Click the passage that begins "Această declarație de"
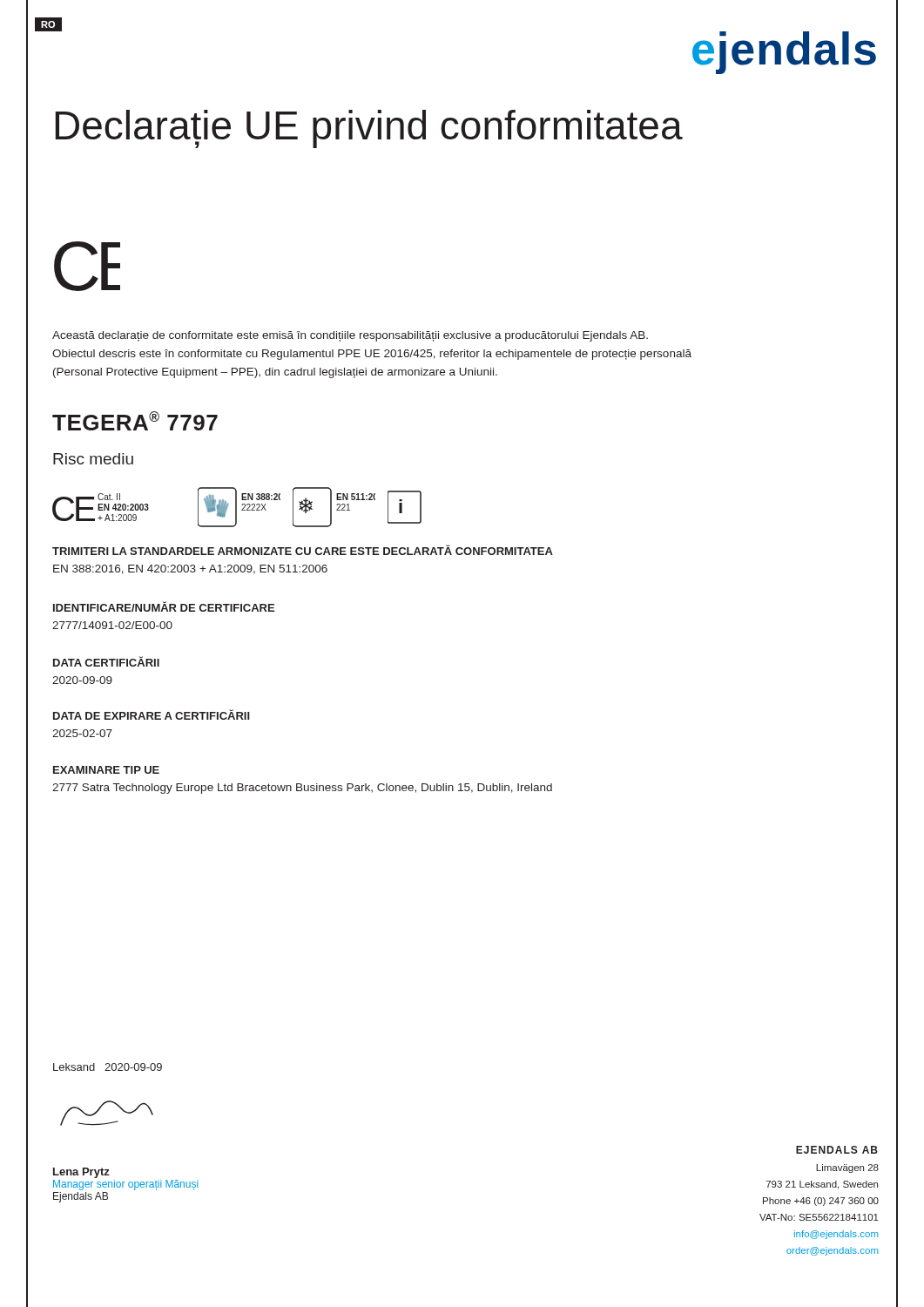 [372, 353]
